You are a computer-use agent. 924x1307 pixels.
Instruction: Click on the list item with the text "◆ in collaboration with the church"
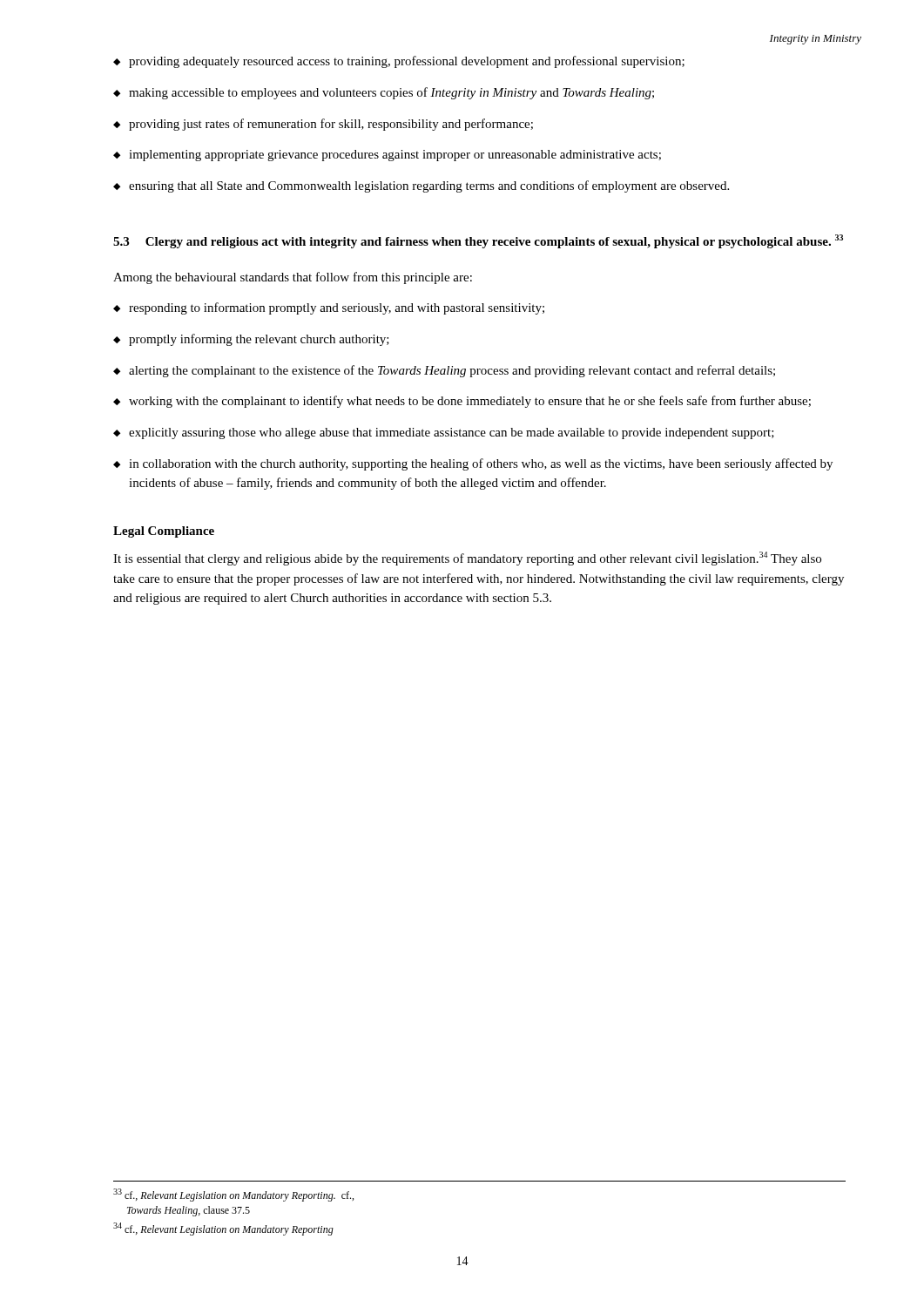[x=479, y=474]
